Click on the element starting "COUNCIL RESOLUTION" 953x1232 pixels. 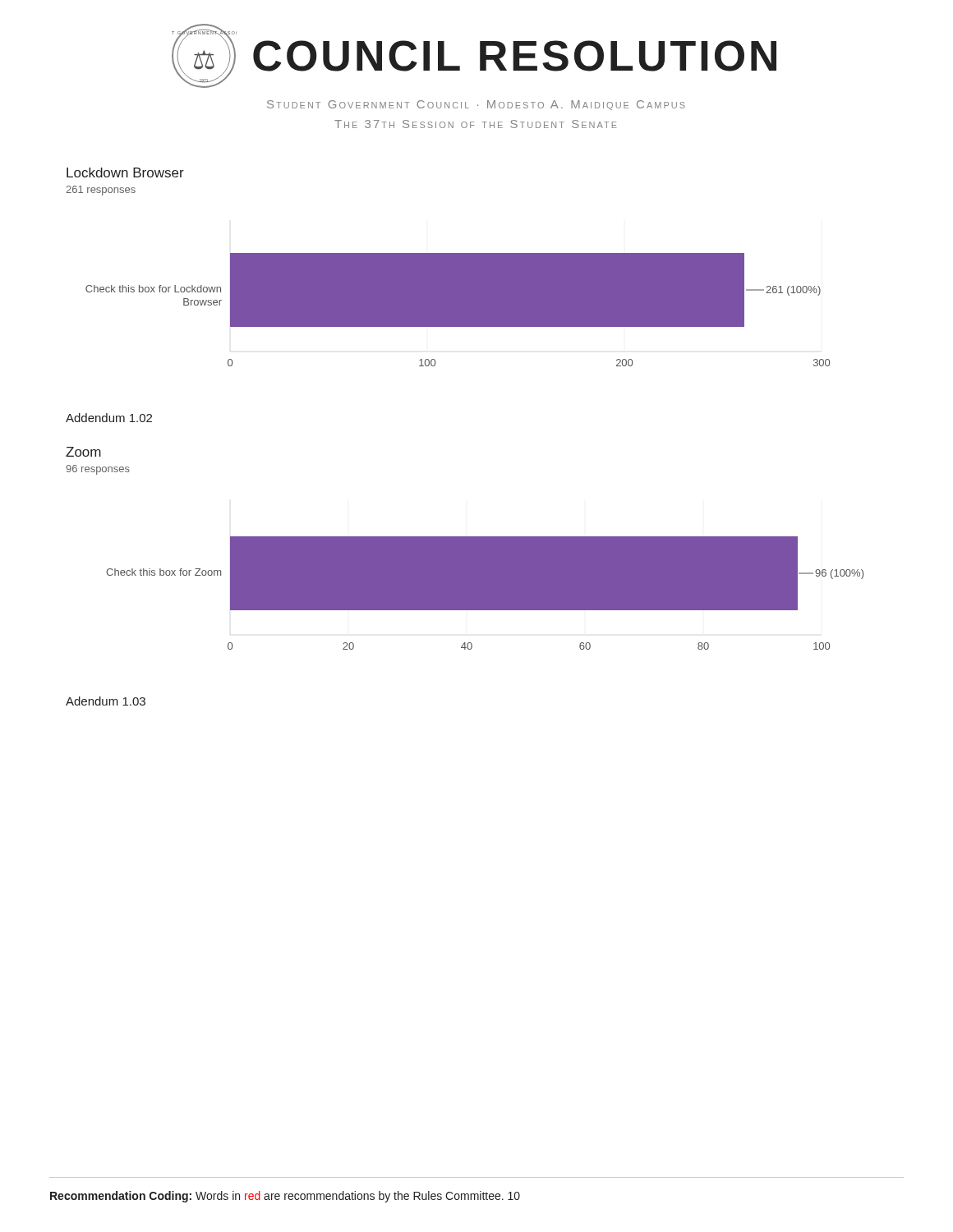(517, 56)
